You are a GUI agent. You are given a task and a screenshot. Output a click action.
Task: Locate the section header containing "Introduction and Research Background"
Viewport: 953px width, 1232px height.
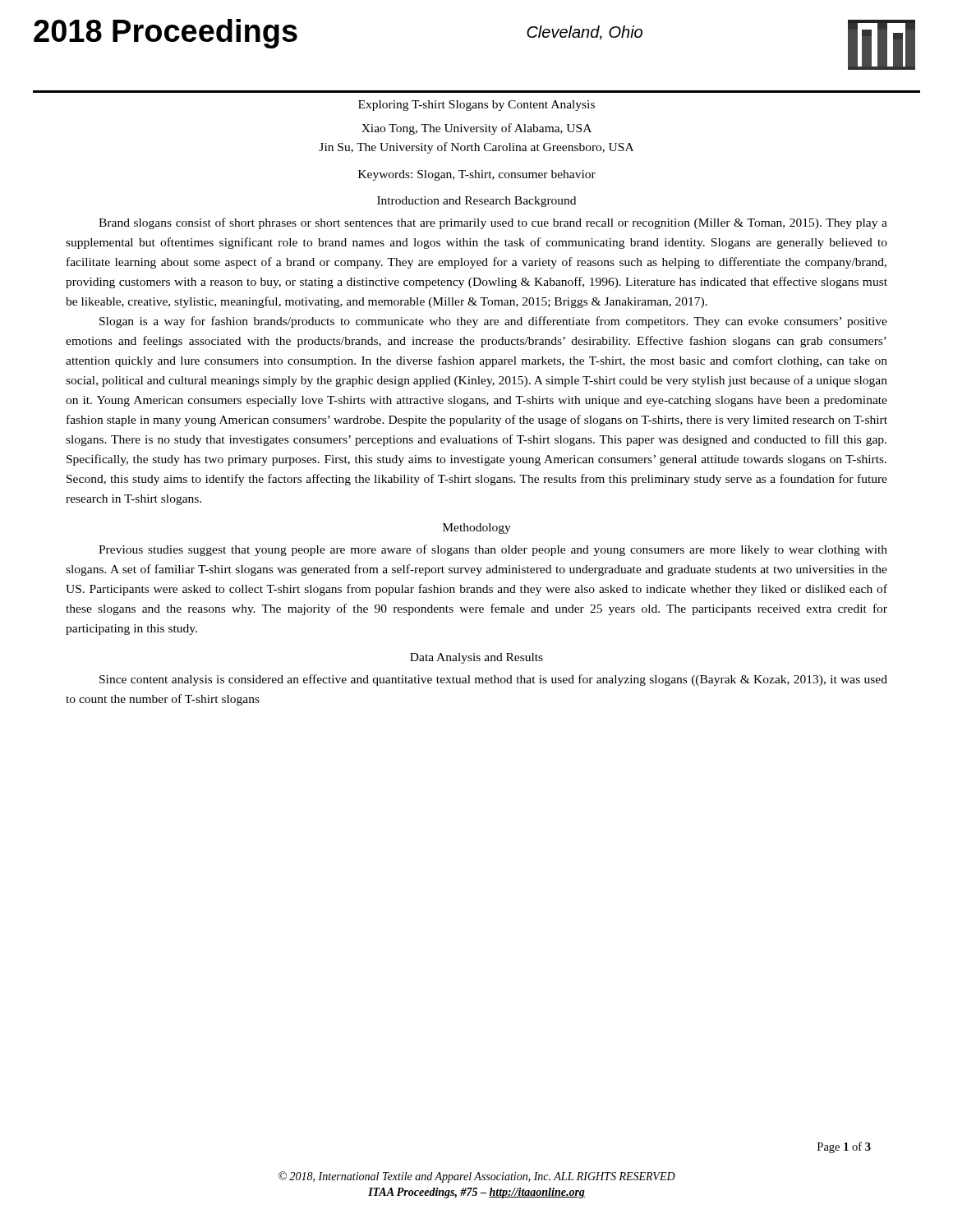coord(476,200)
